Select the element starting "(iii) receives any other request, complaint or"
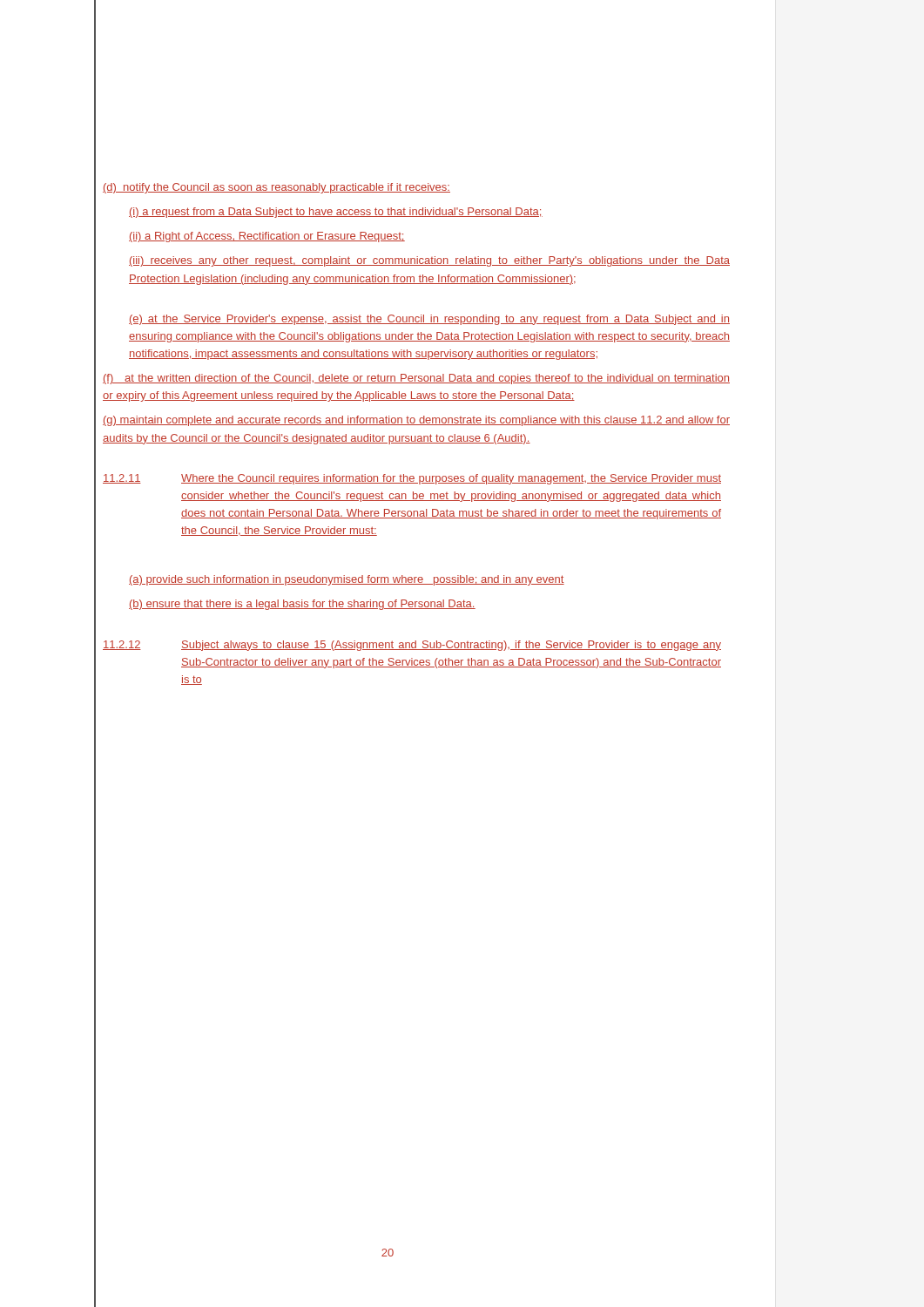 coord(429,269)
